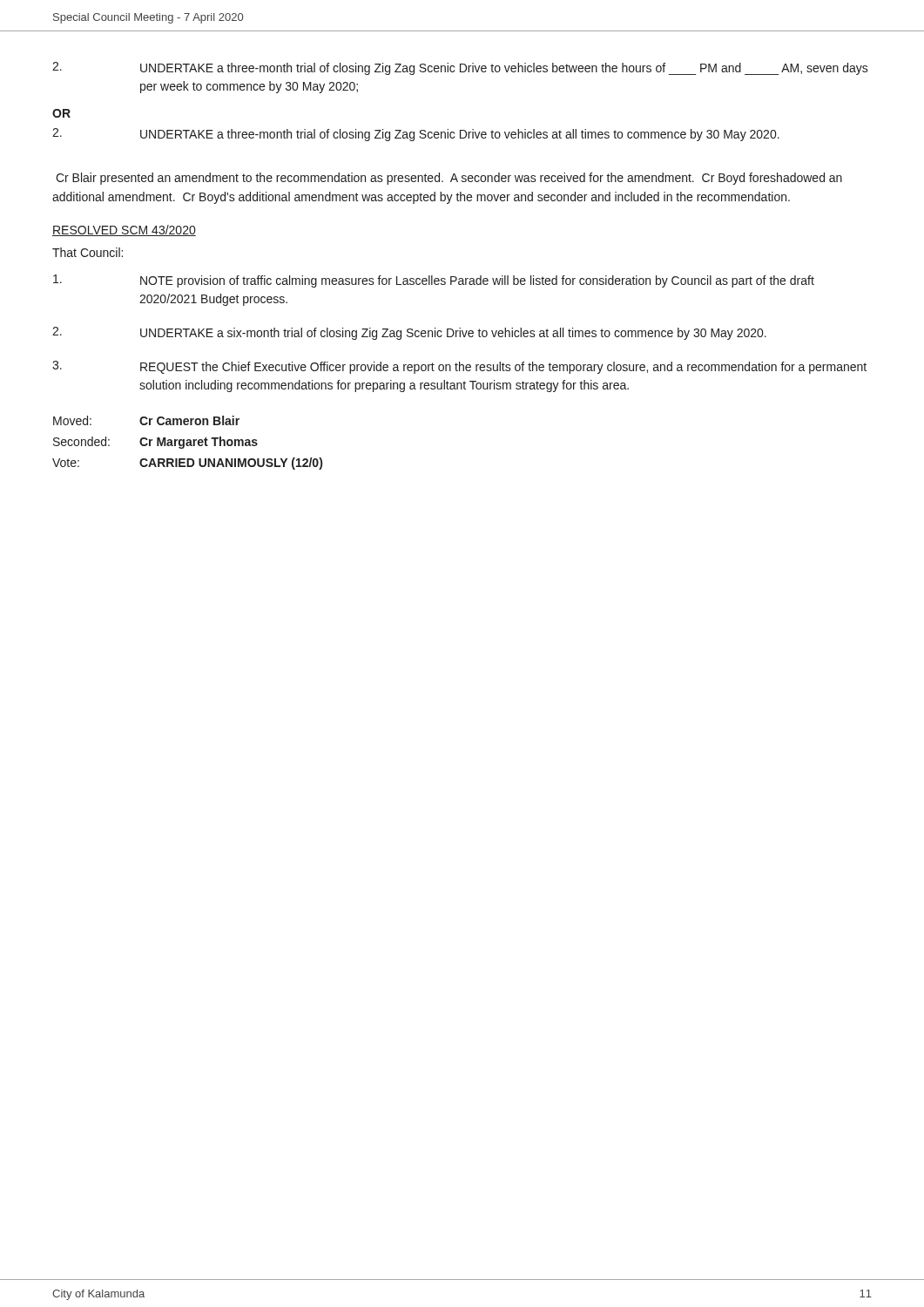Navigate to the text block starting "Seconded: Cr Margaret Thomas"
This screenshot has height=1307, width=924.
pos(155,442)
